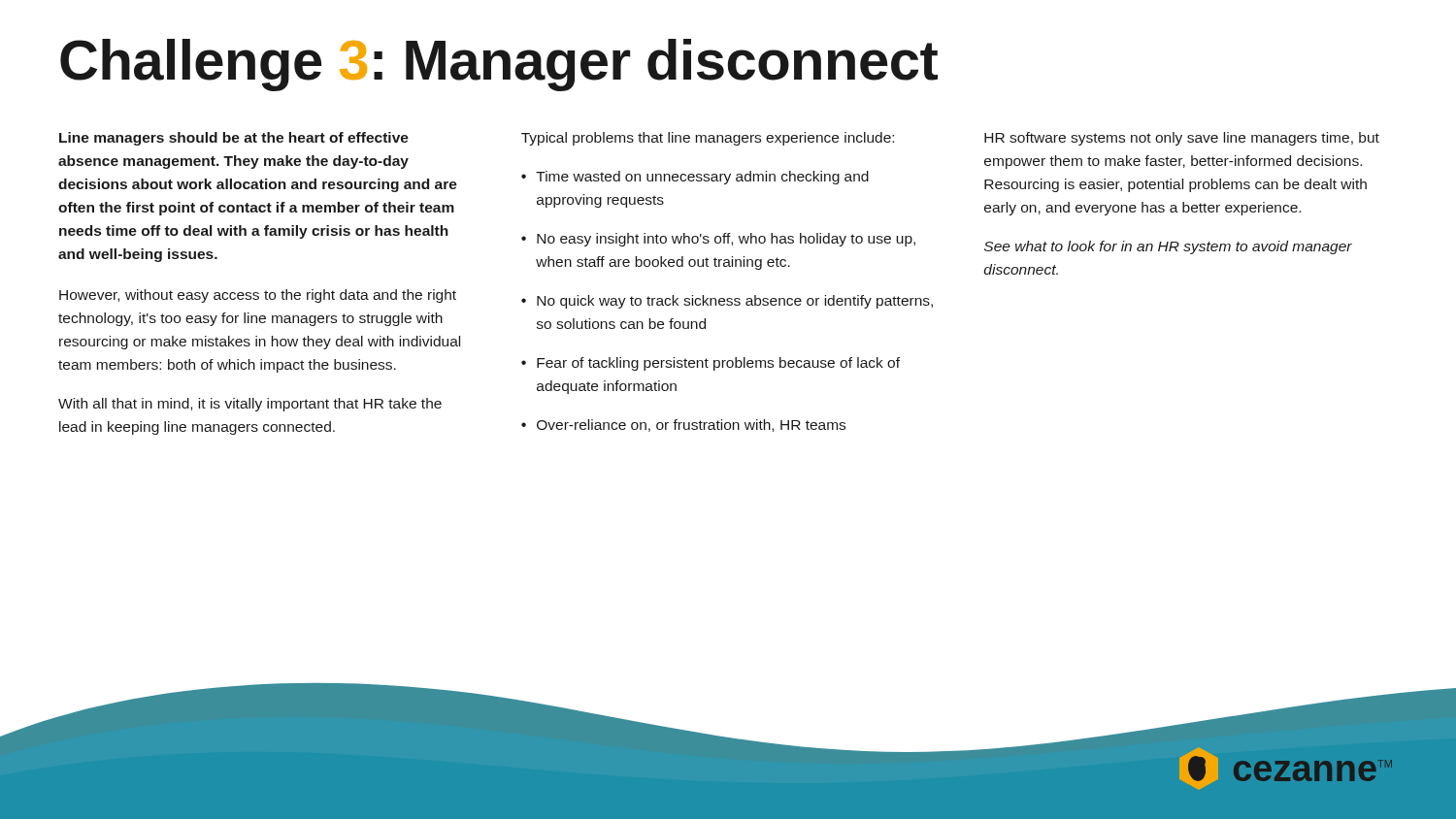
Task: Click on the text block that says "HR software systems"
Action: [x=1191, y=173]
